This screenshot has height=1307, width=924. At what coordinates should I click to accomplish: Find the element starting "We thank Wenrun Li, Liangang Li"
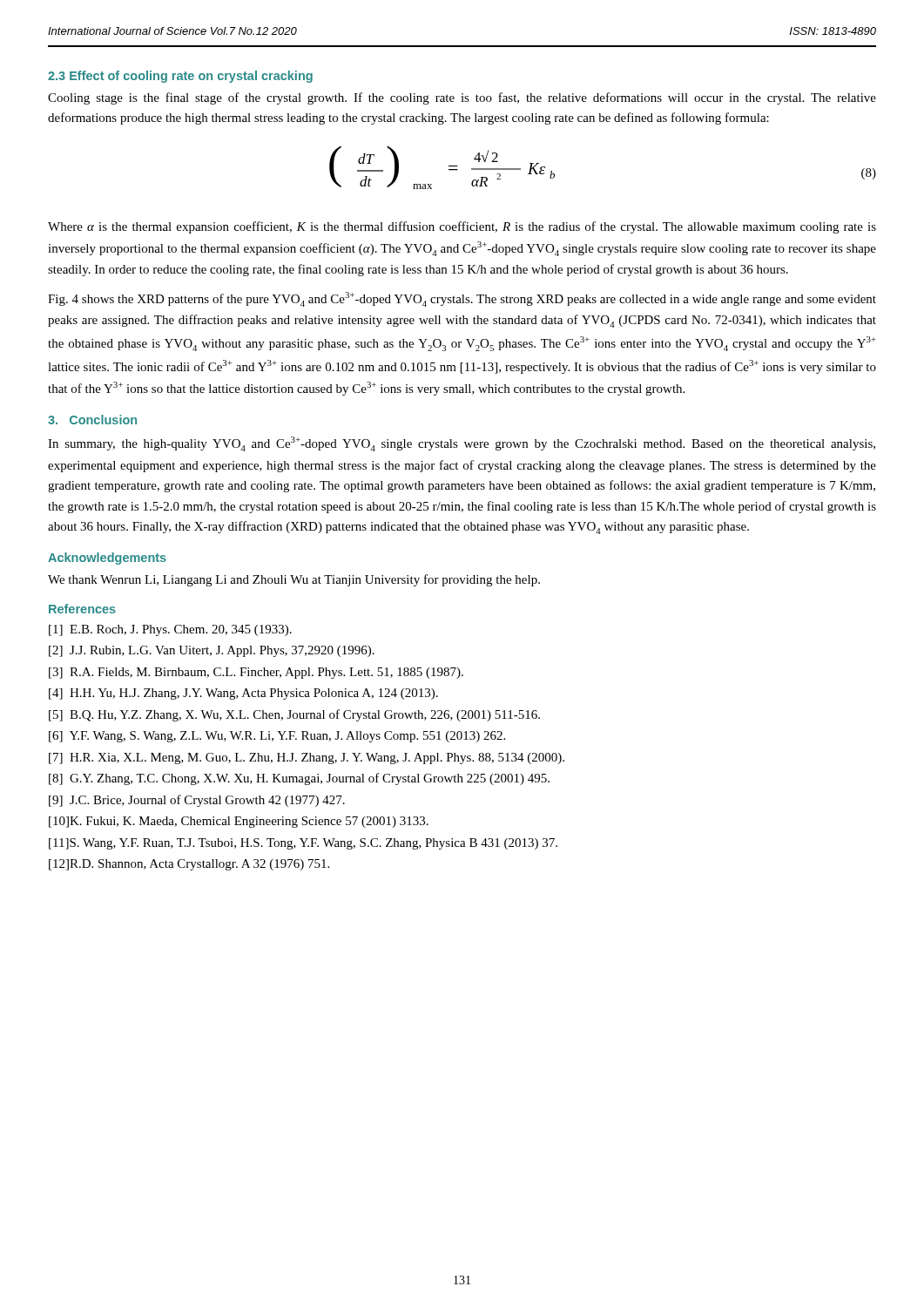click(294, 579)
